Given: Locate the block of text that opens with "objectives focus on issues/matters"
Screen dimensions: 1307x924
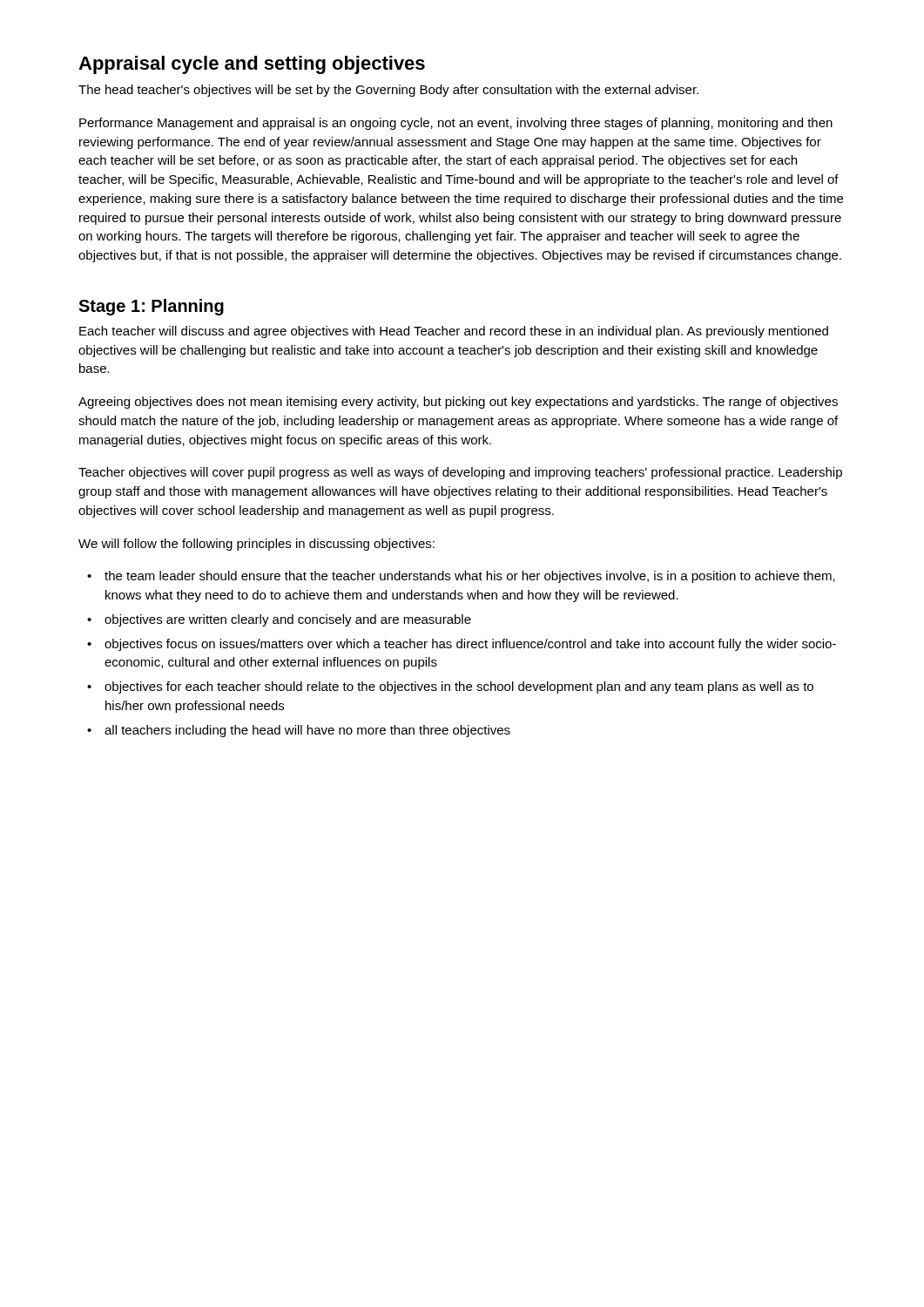Looking at the screenshot, I should (x=470, y=653).
